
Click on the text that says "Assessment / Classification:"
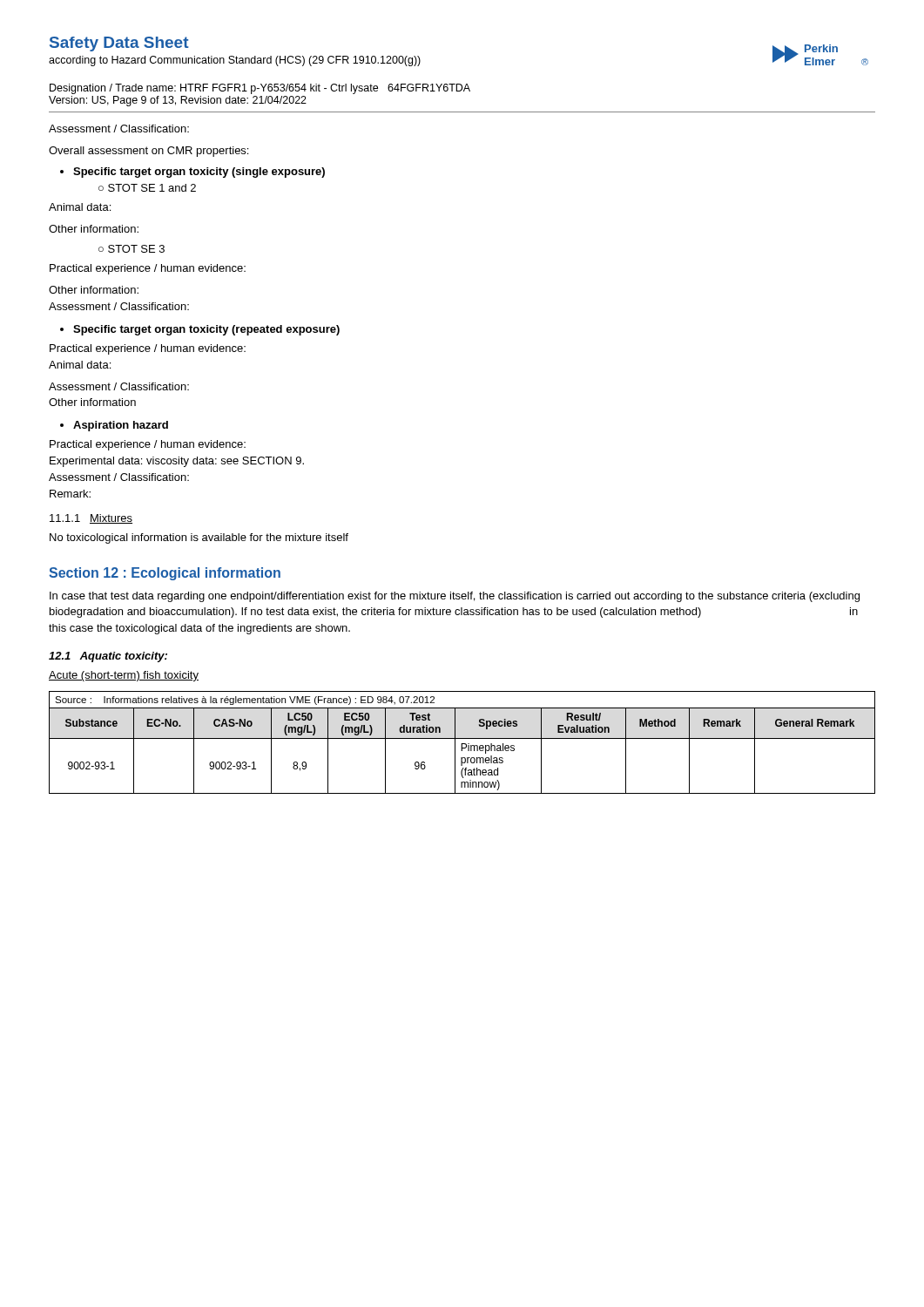(x=119, y=128)
